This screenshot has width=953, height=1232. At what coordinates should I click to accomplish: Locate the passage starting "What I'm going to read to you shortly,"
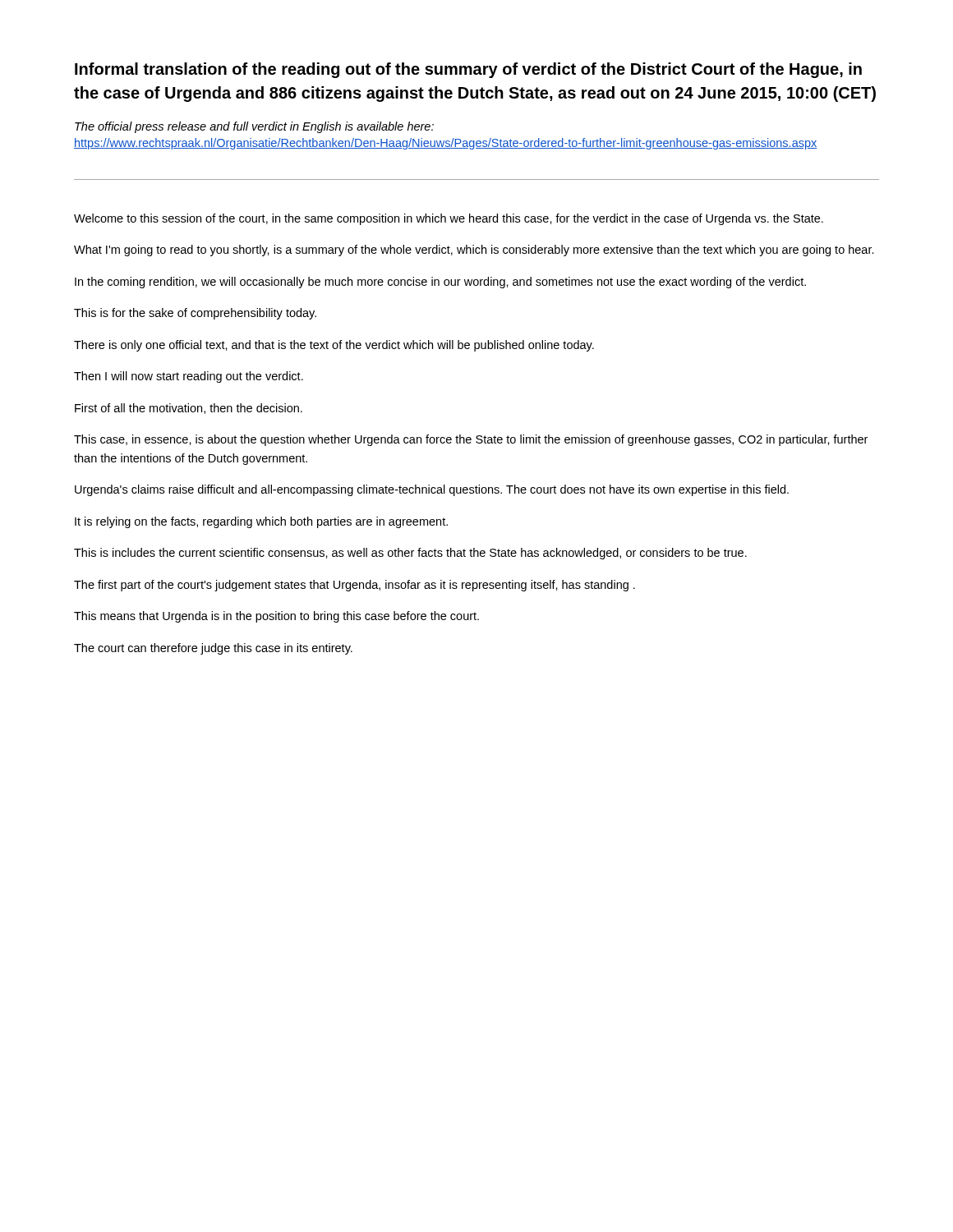tap(474, 250)
